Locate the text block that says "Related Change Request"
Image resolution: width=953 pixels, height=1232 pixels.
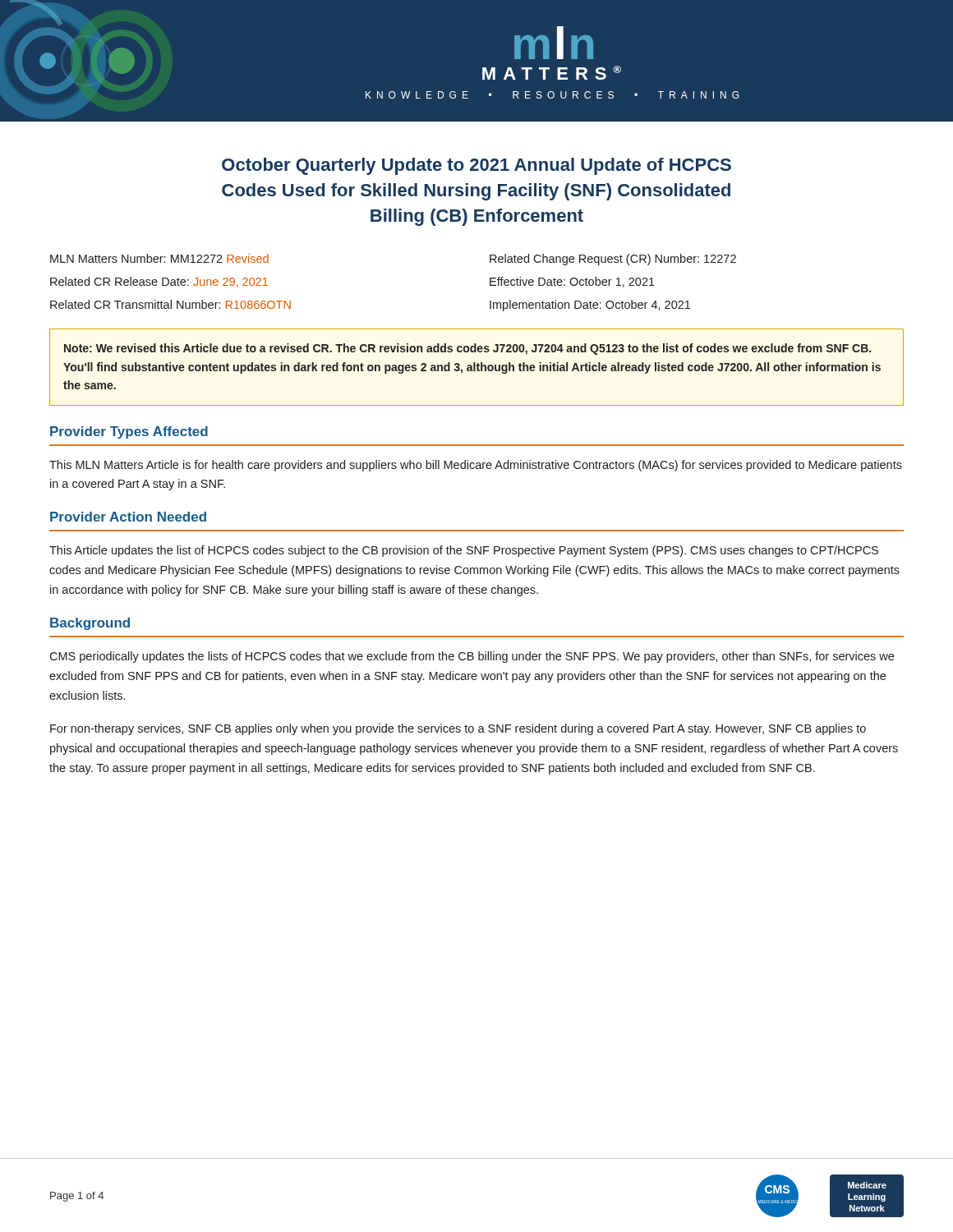tap(613, 259)
